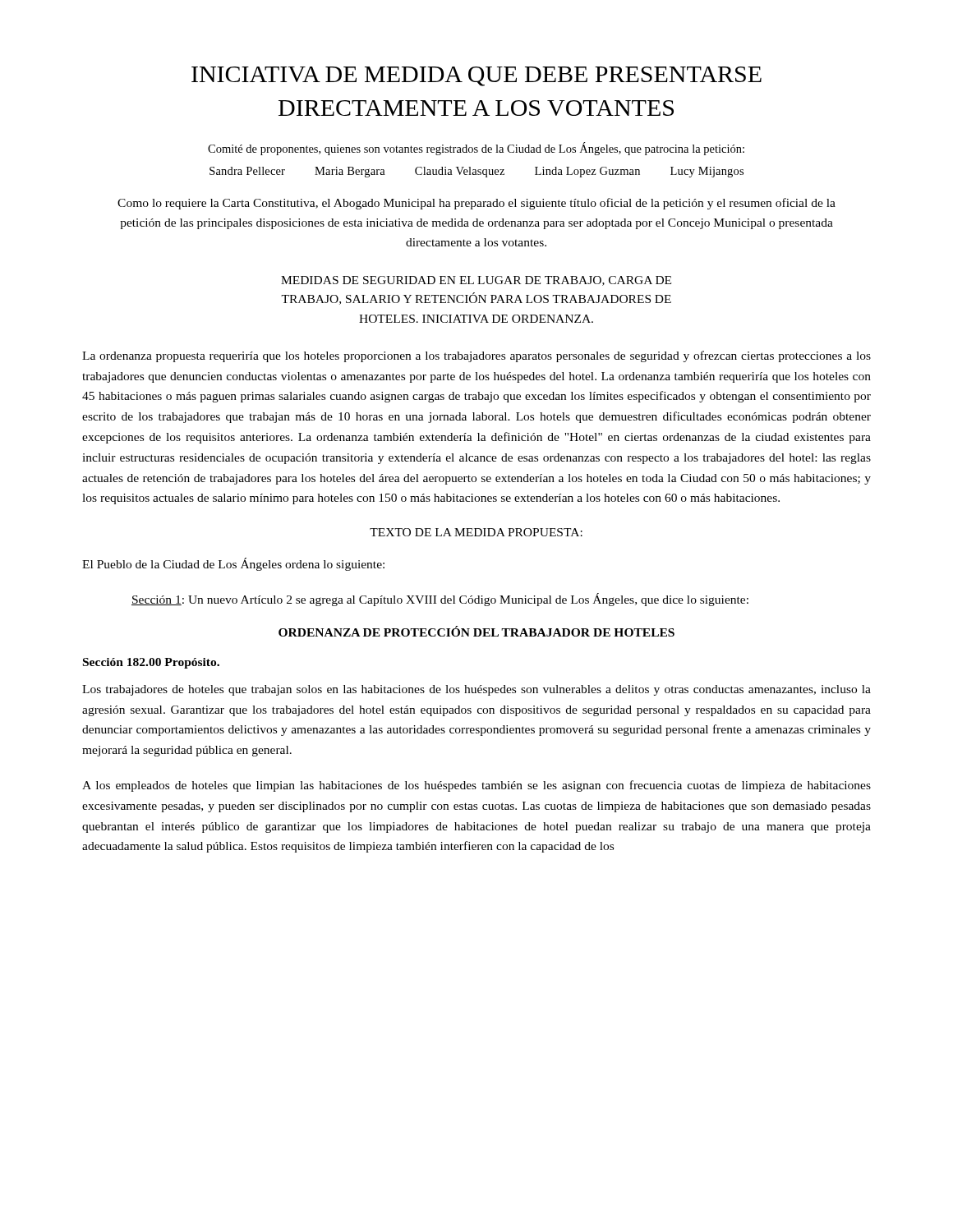Locate the section header that opens with "MEDIDAS DE SEGURIDAD EN EL LUGAR DE TRABAJO,"

pyautogui.click(x=476, y=299)
